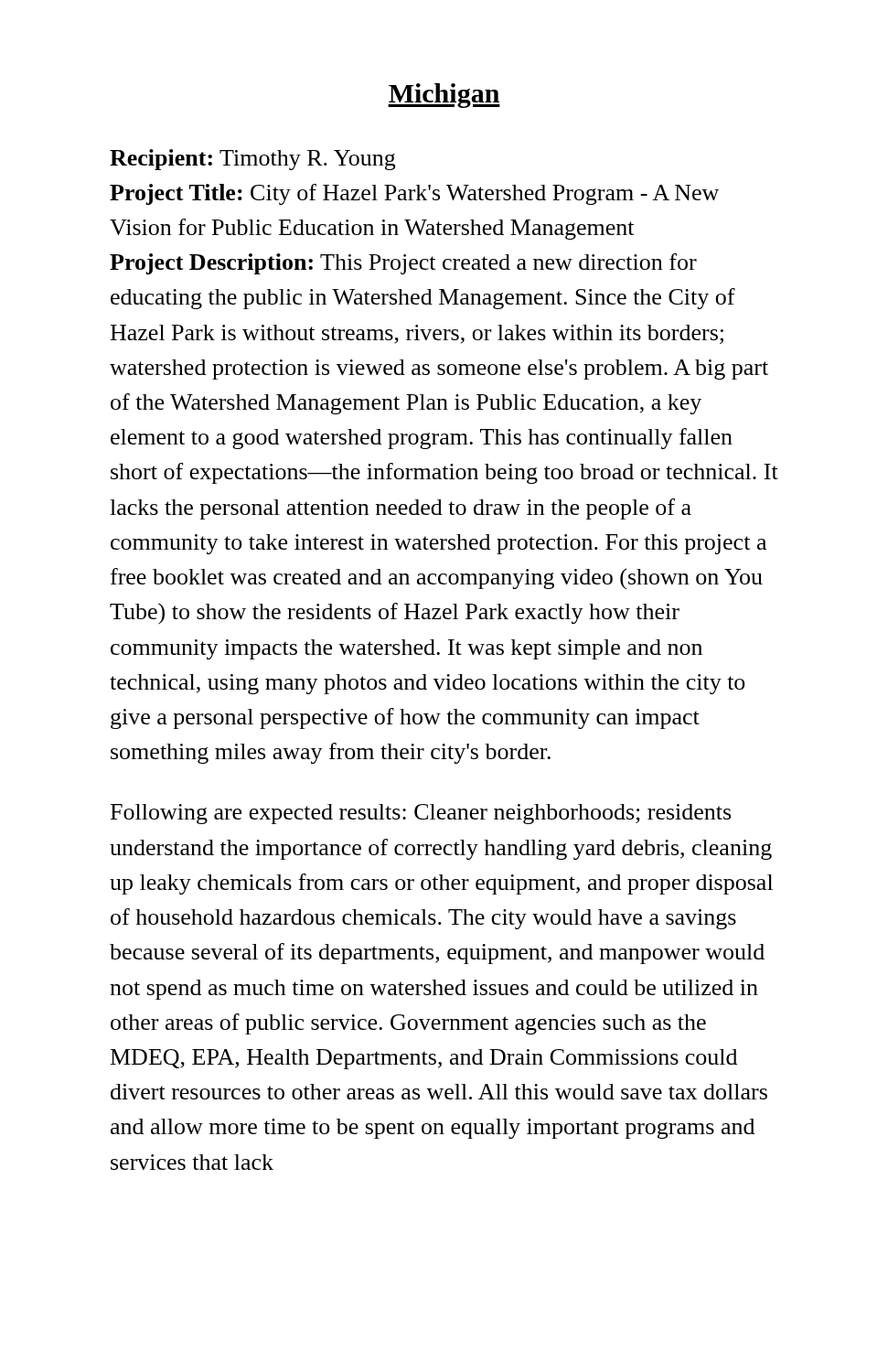Click on the passage starting "Recipient: Timothy R. Young Project Title: City of"
Screen dimensions: 1372x888
[x=444, y=660]
